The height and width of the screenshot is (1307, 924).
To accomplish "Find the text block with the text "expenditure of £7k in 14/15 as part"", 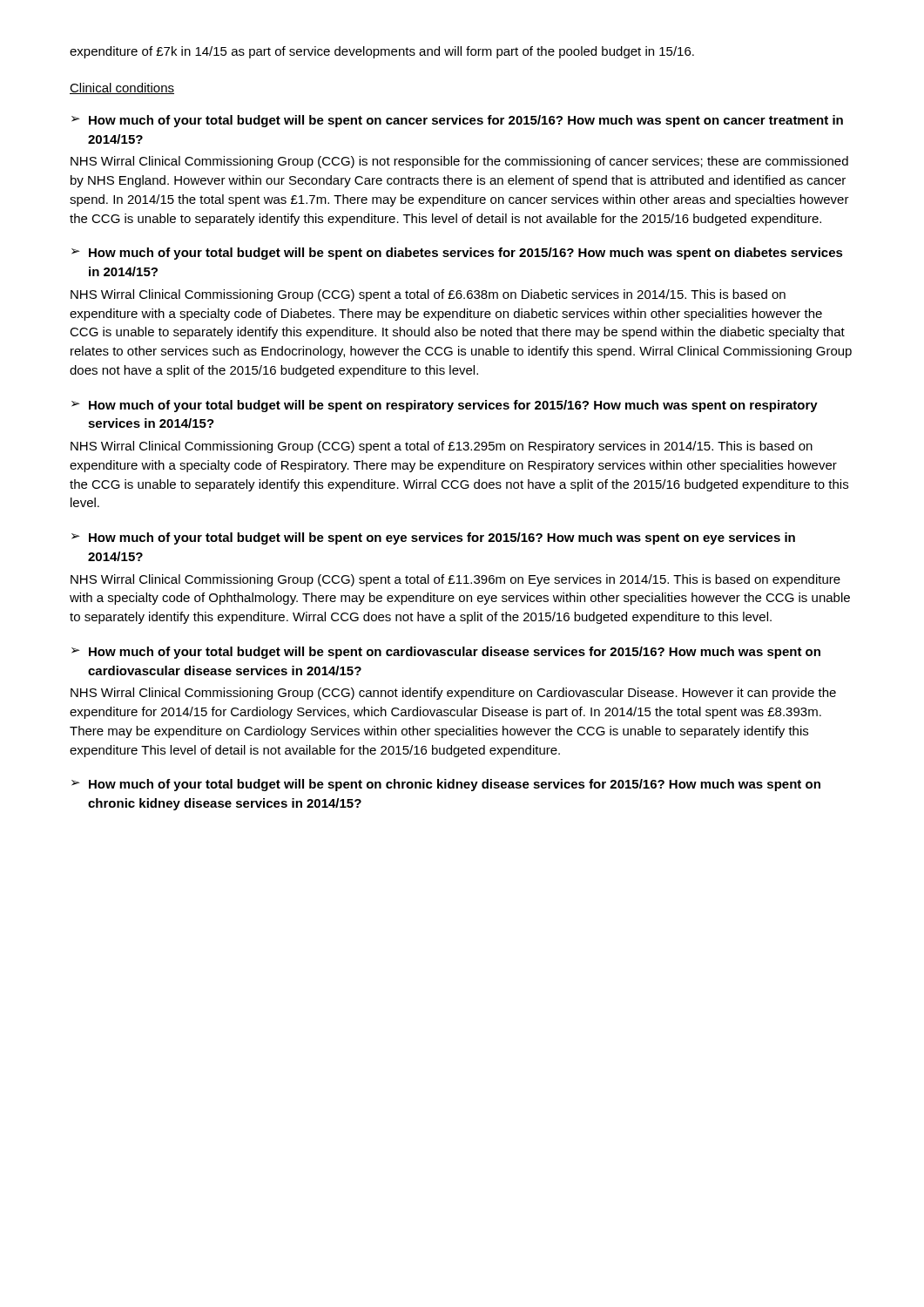I will pyautogui.click(x=382, y=51).
